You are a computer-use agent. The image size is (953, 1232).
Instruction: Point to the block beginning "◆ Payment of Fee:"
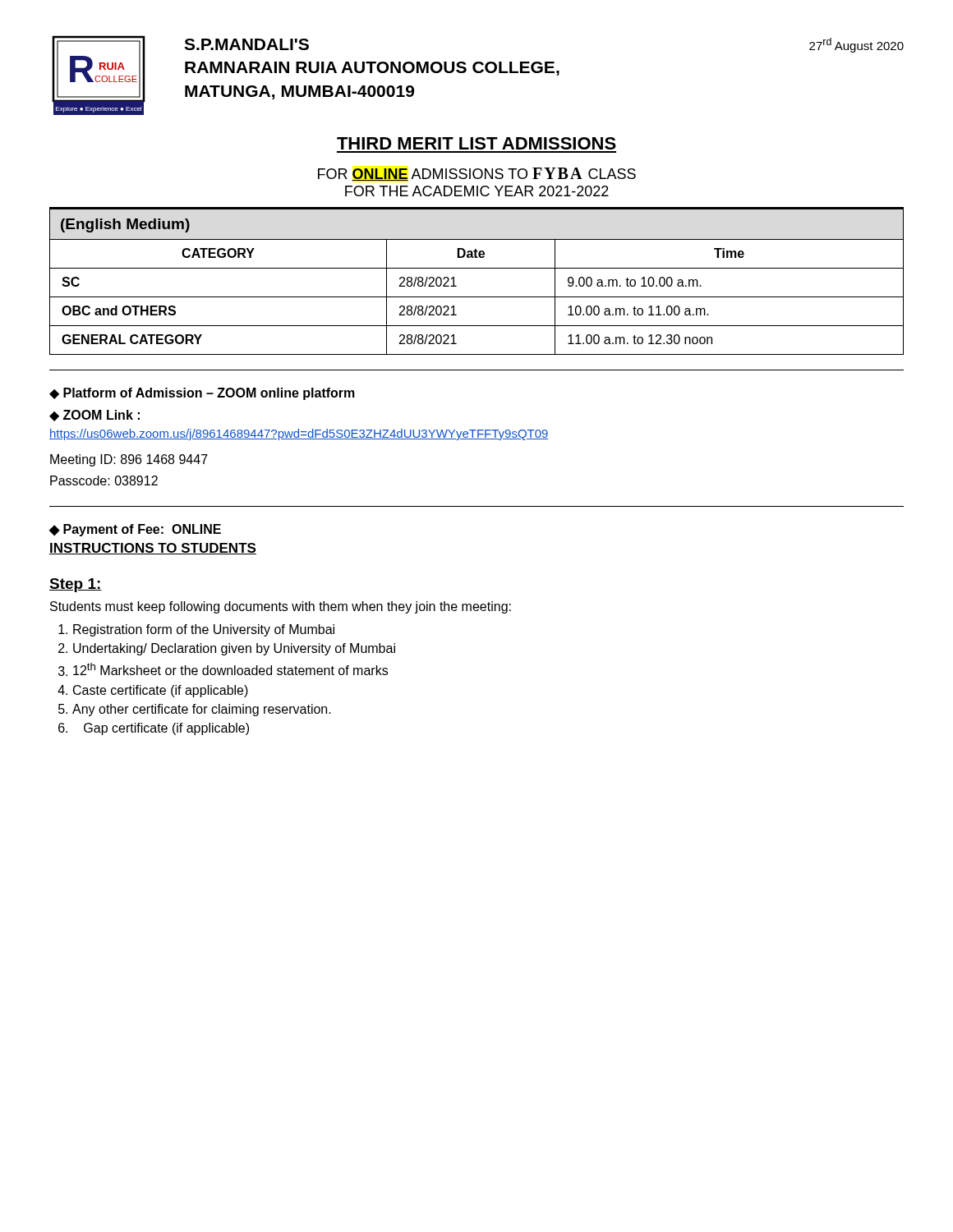pos(135,530)
